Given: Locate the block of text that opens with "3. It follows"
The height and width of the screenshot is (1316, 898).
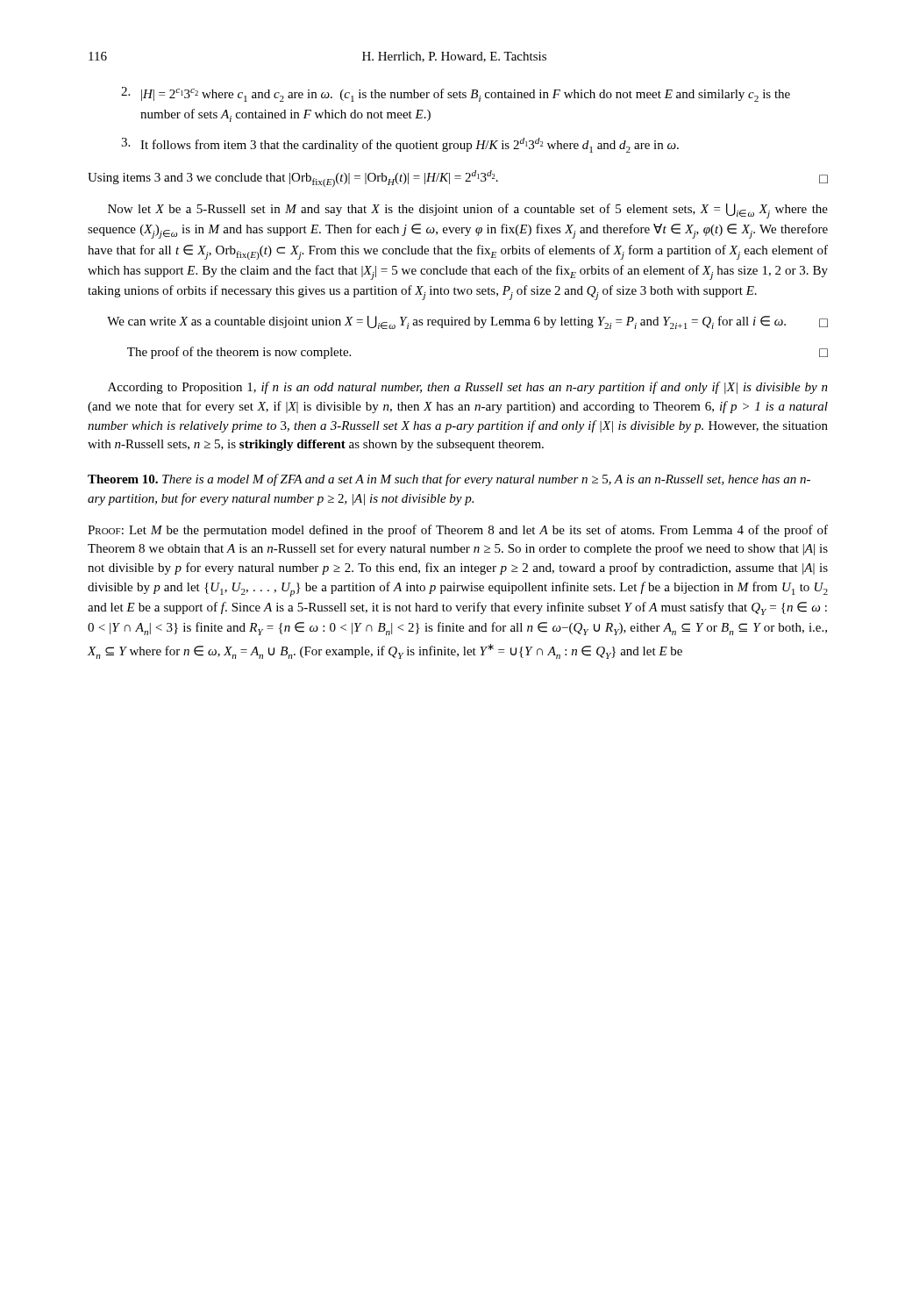Looking at the screenshot, I should coord(474,145).
